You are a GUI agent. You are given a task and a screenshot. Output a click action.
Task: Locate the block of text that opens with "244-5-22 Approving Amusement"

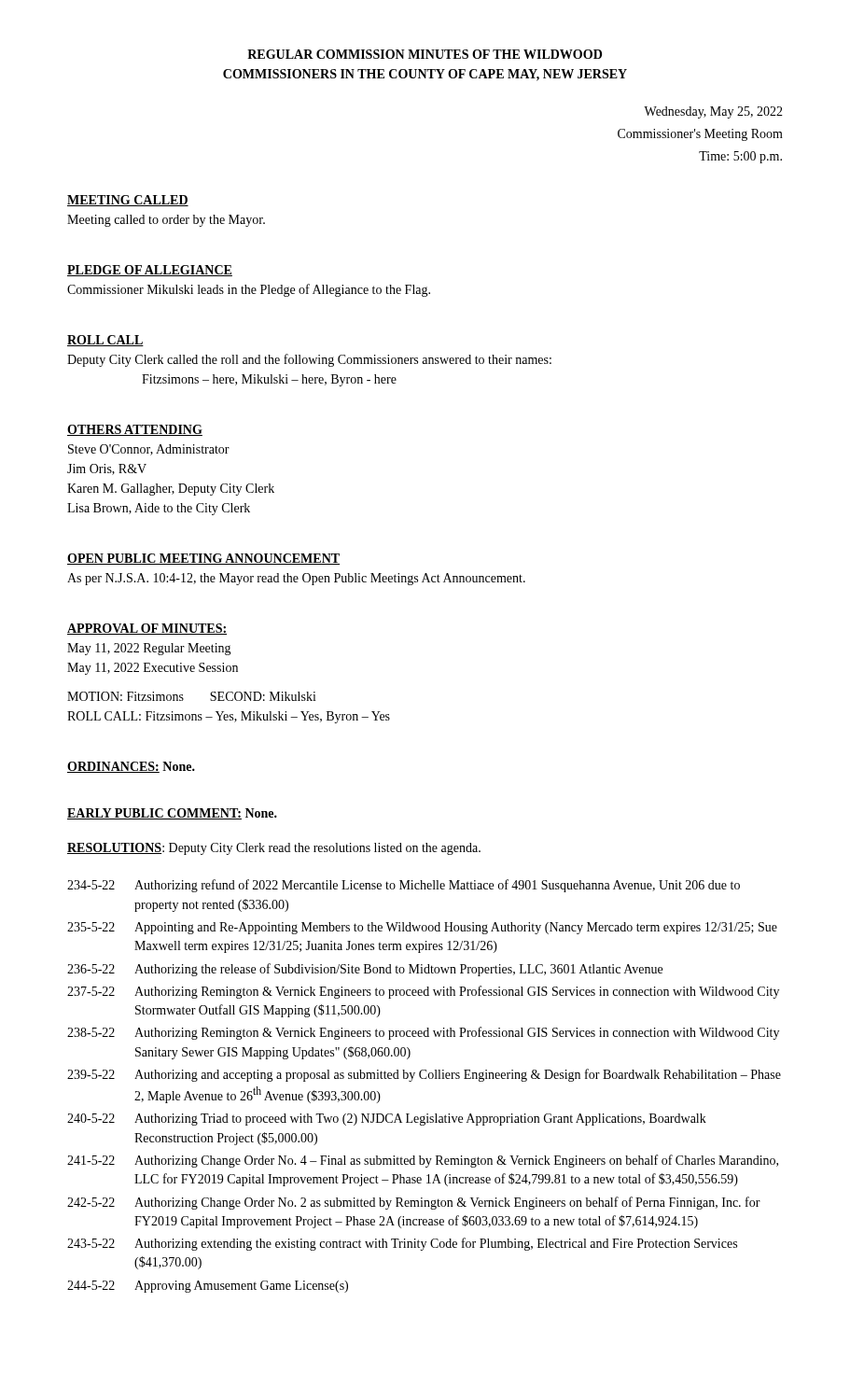(x=208, y=1287)
